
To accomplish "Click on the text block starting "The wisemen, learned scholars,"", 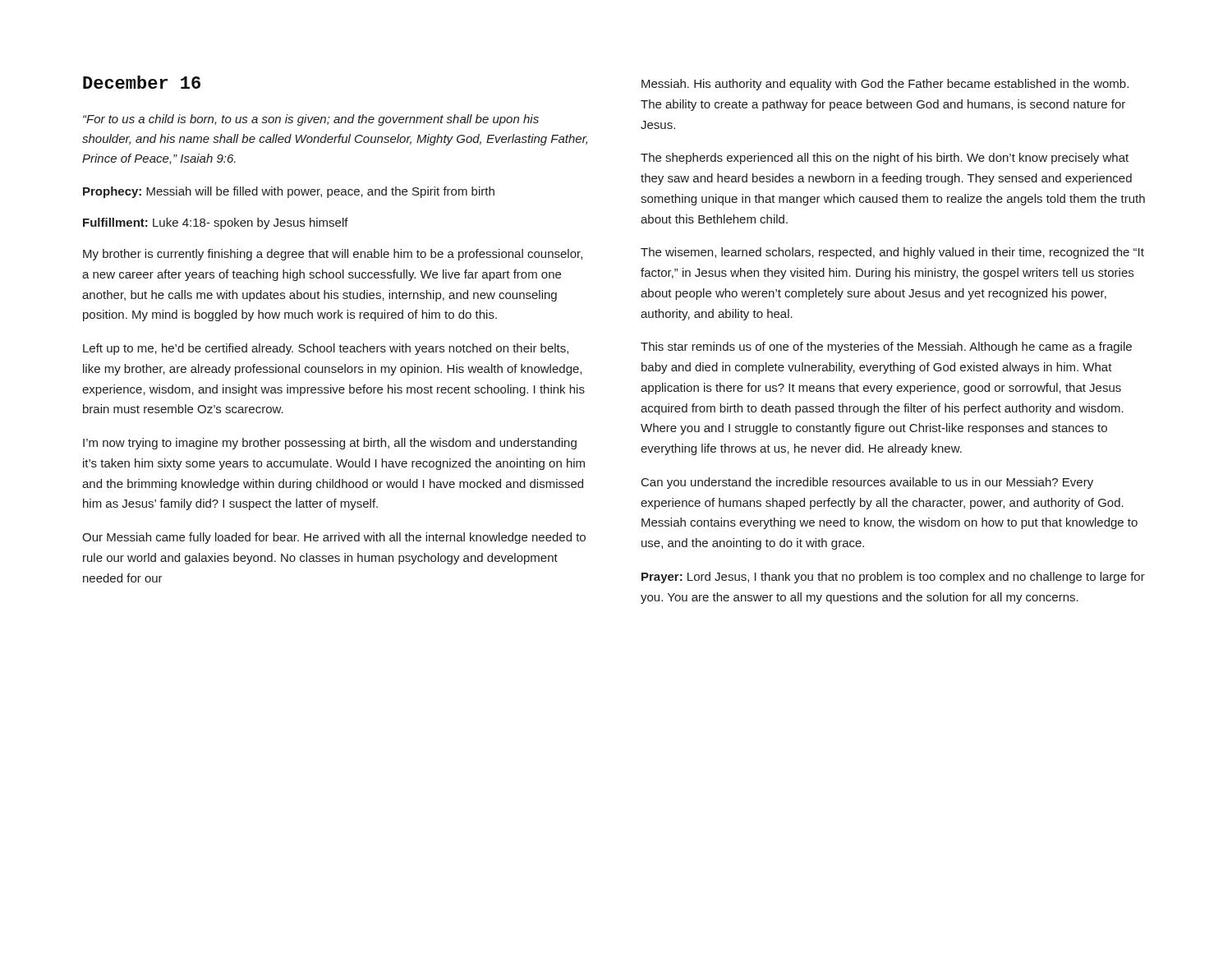I will pos(892,283).
